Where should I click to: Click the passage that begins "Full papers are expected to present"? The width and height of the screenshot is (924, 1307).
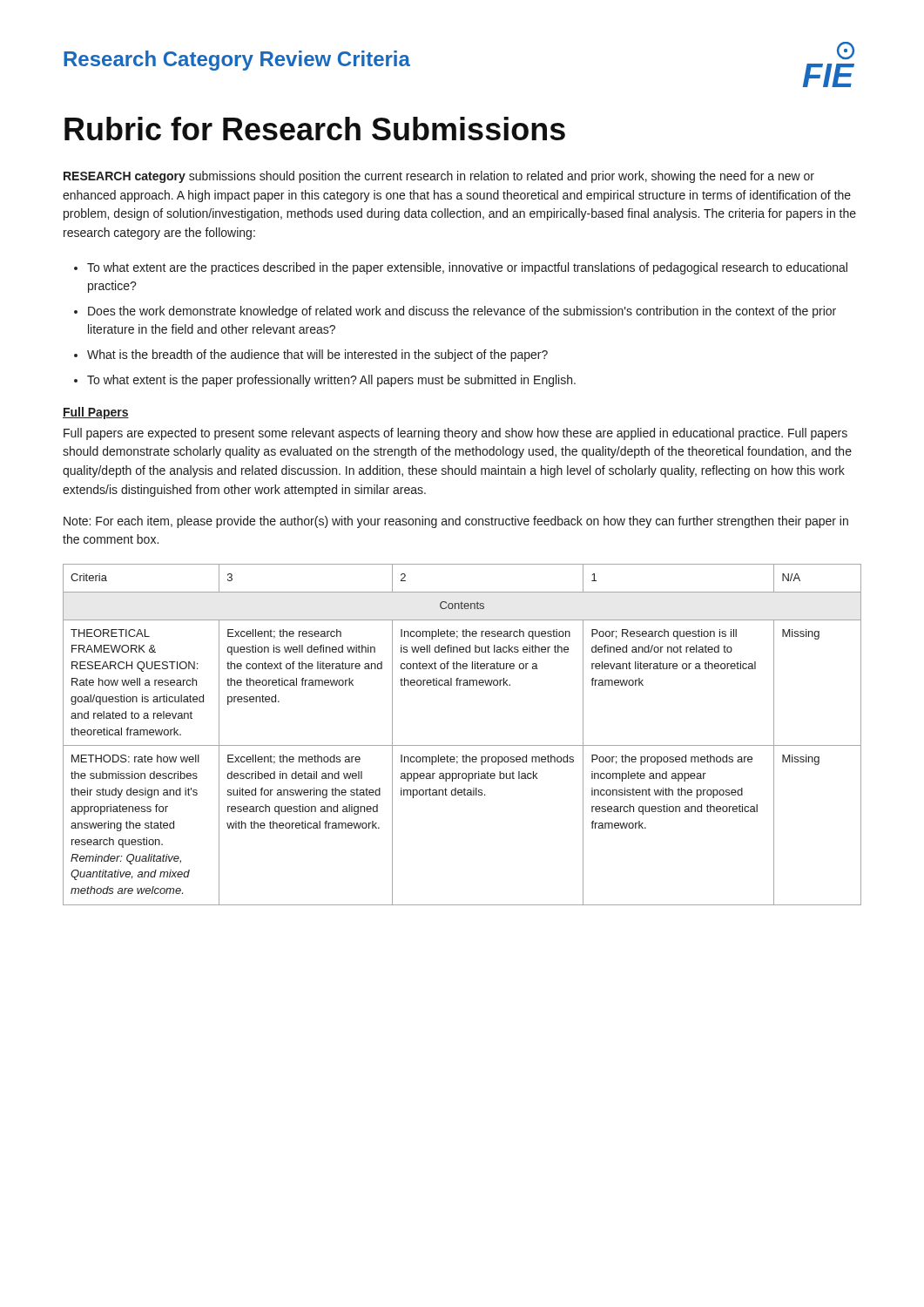click(457, 461)
